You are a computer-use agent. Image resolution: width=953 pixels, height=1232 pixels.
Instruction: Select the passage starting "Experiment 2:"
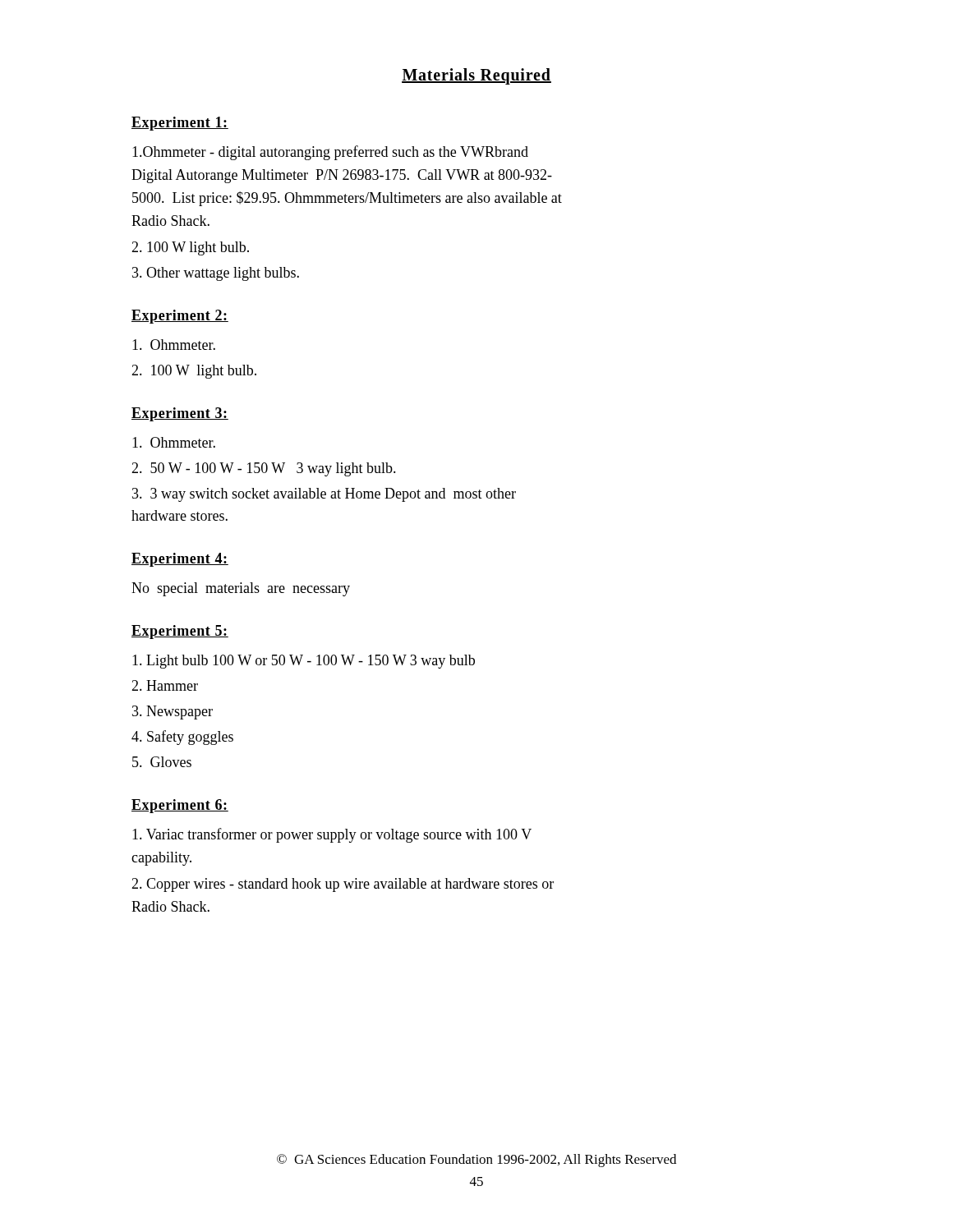pyautogui.click(x=180, y=315)
